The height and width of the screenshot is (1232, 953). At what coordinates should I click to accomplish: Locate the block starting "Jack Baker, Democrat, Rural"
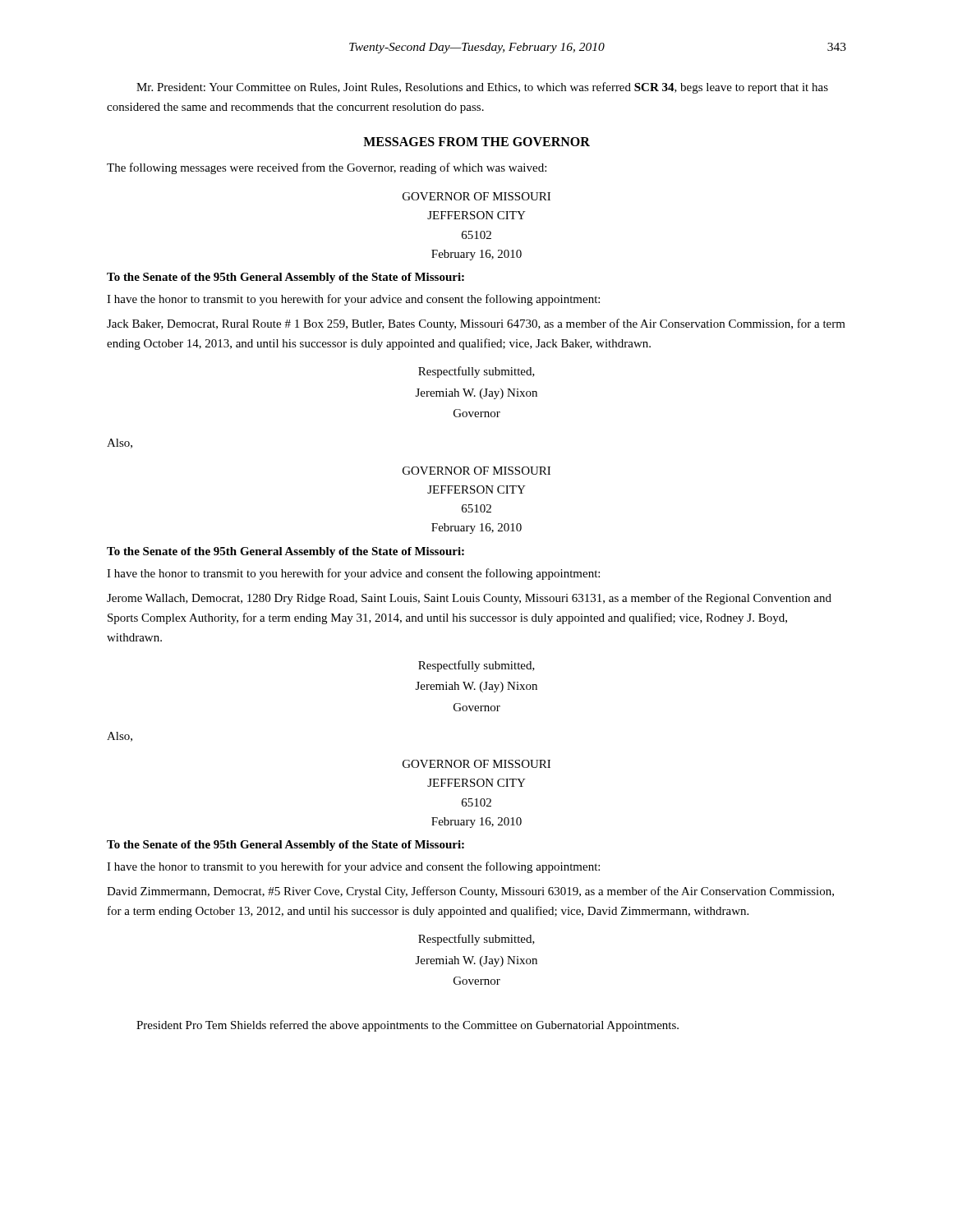click(x=476, y=333)
